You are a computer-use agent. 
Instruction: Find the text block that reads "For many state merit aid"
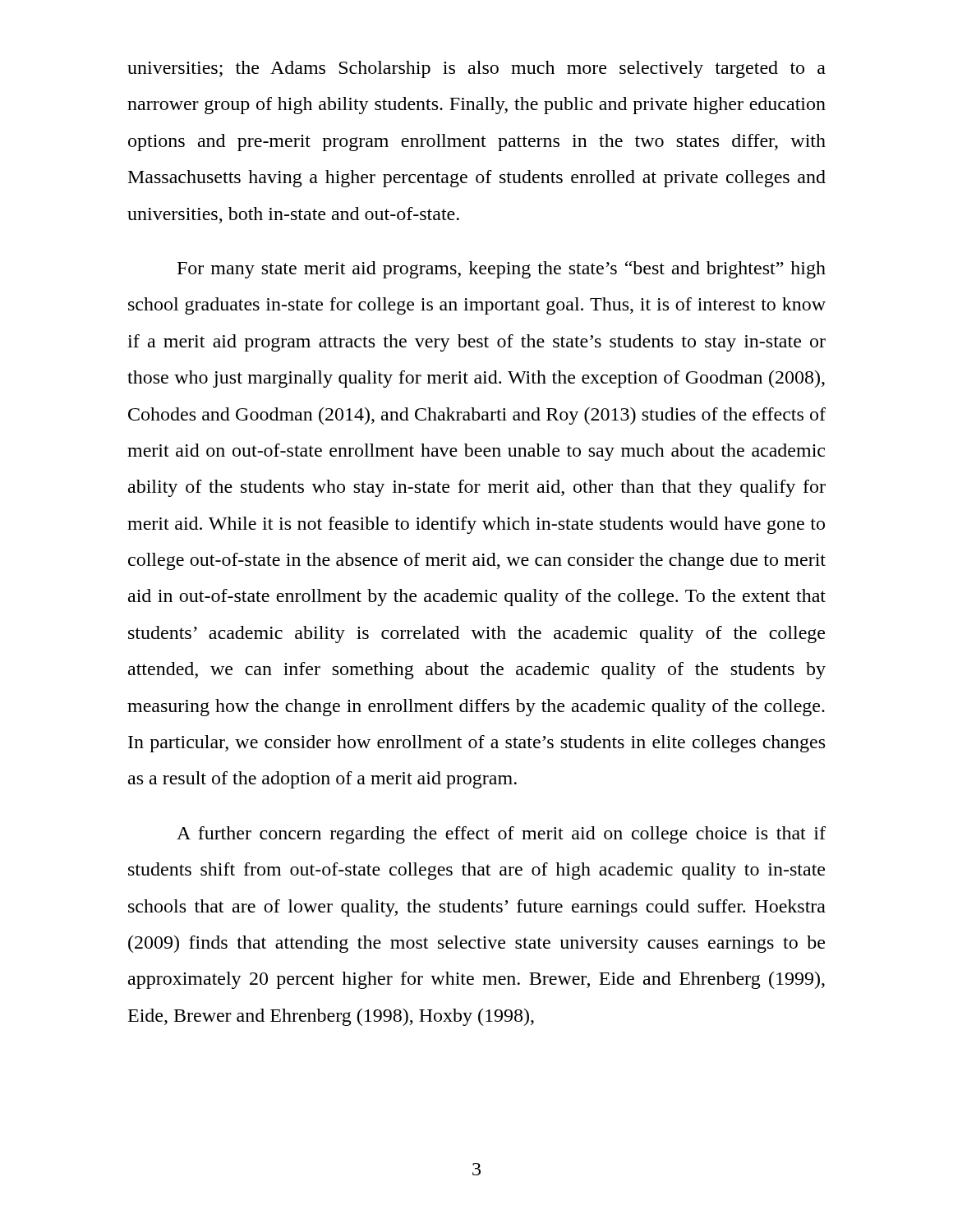(x=476, y=523)
